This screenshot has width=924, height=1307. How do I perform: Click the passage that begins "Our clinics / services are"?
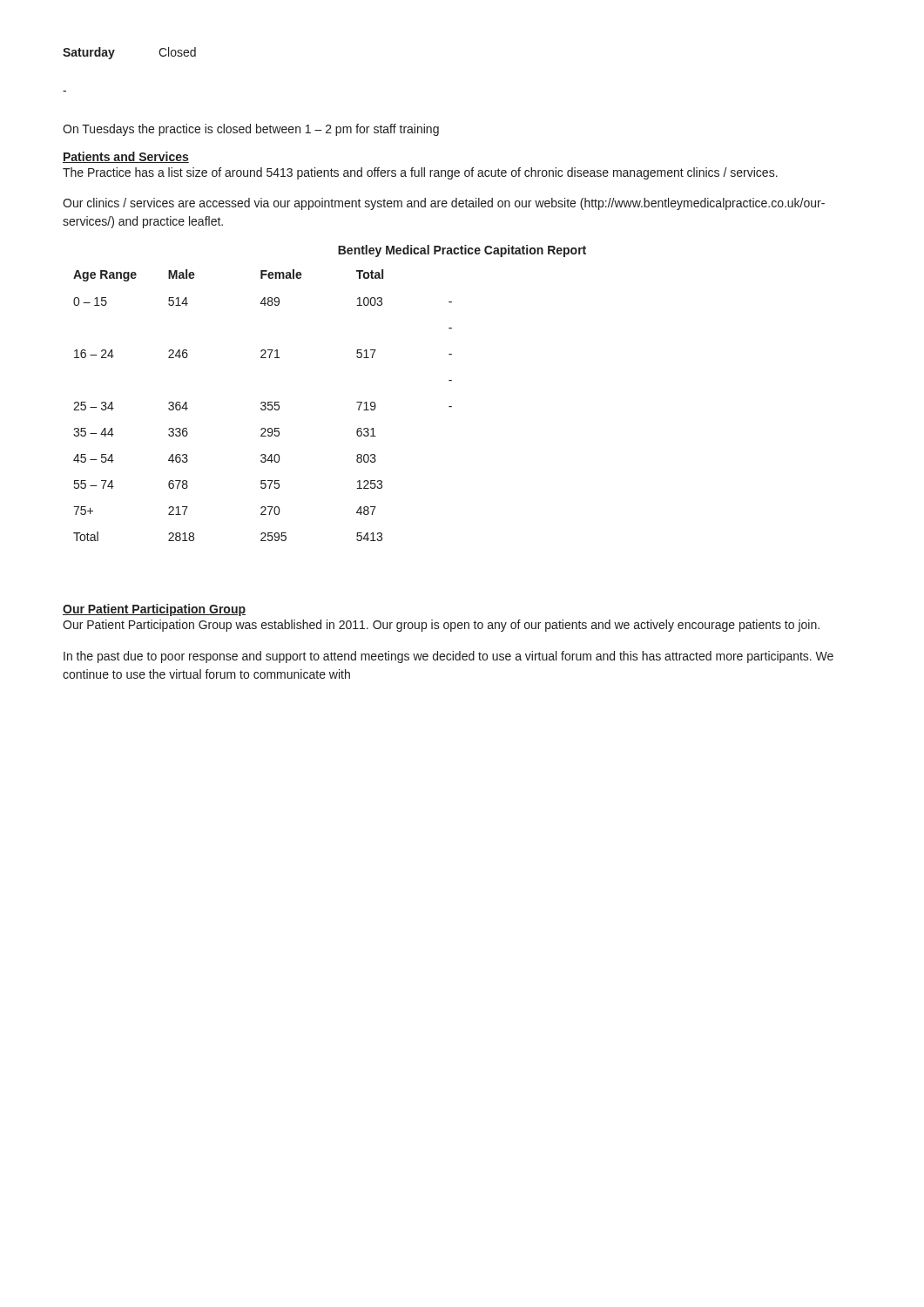(444, 212)
